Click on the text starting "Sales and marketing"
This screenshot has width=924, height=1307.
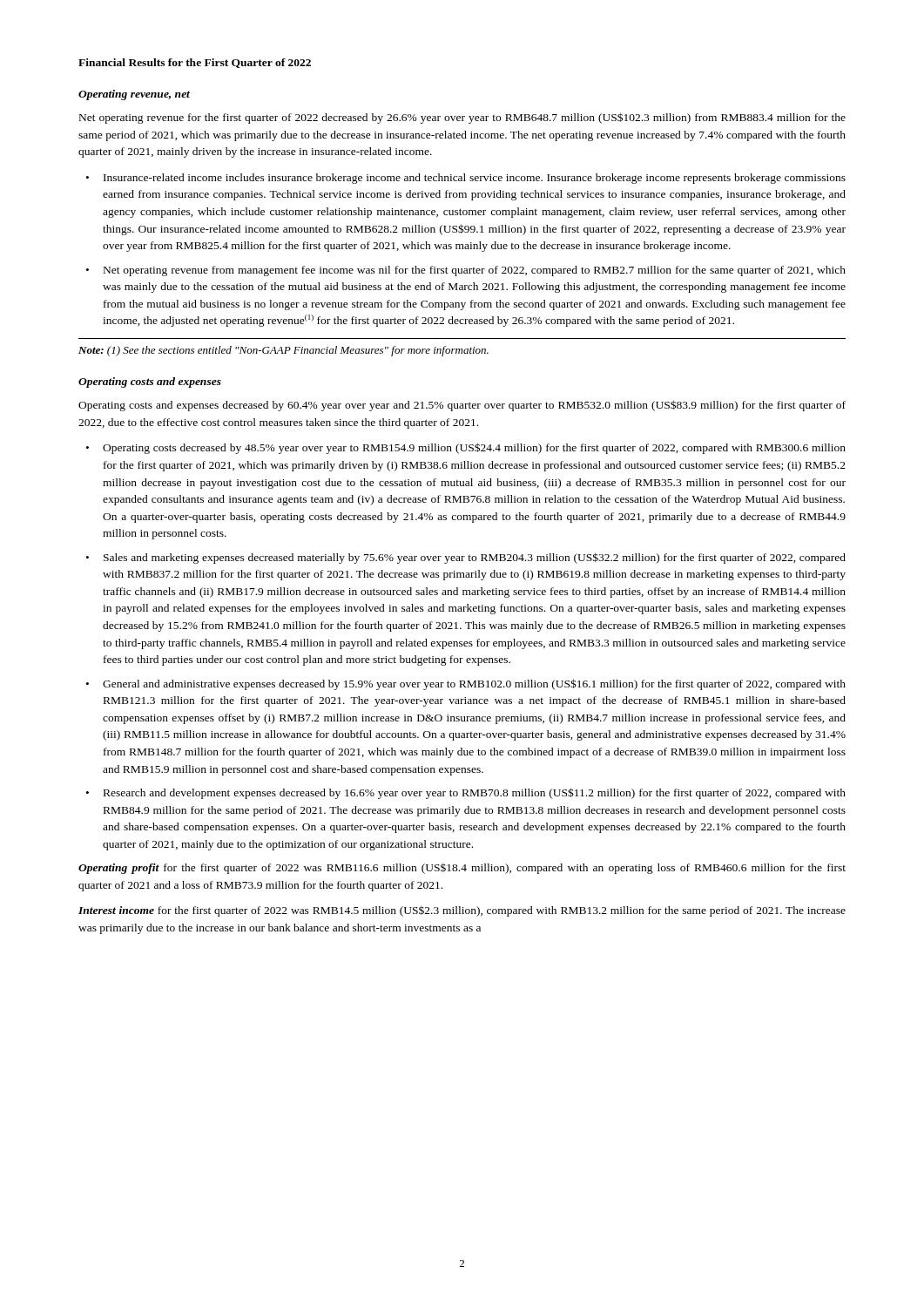(474, 608)
